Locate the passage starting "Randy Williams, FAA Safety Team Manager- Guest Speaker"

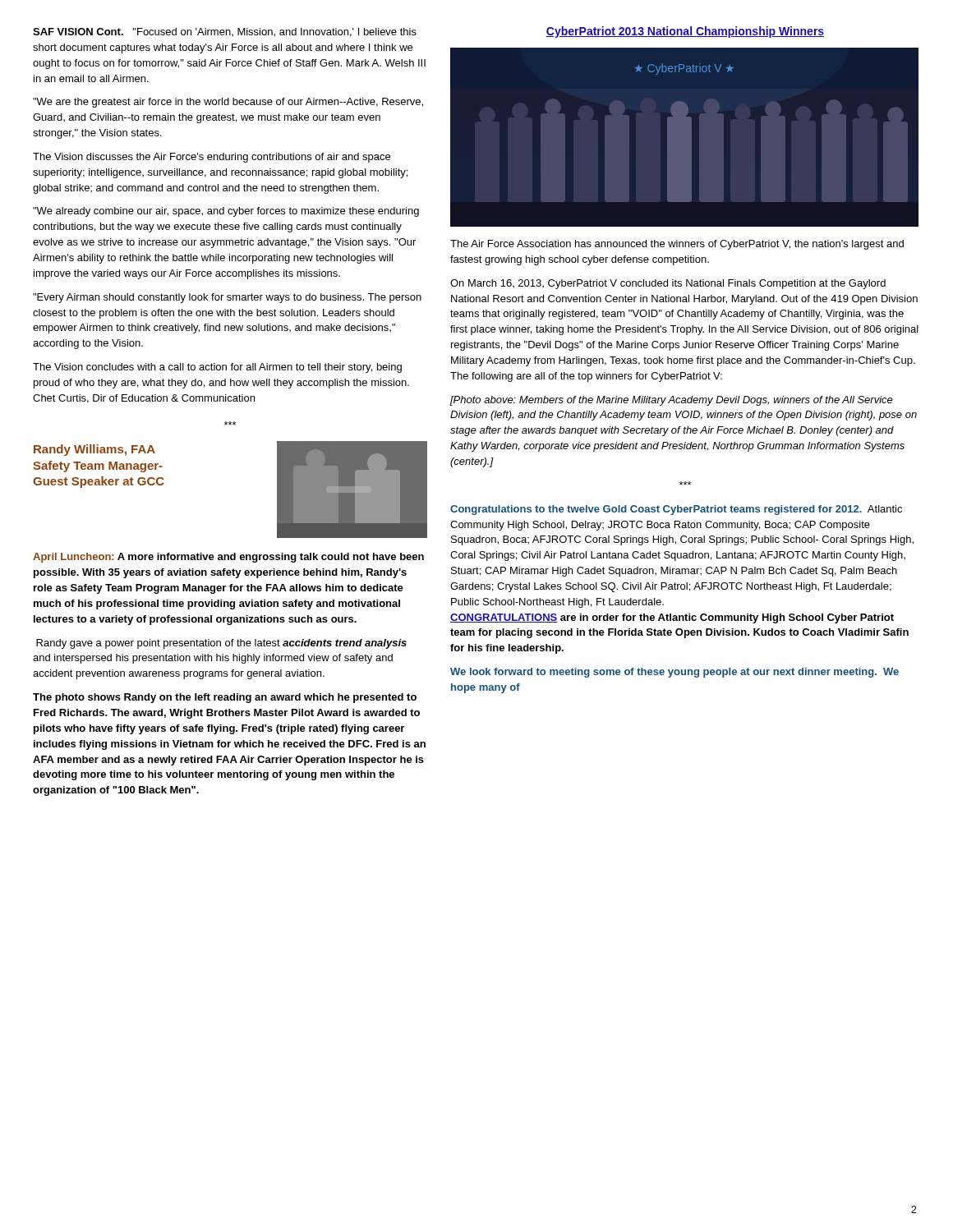(99, 465)
